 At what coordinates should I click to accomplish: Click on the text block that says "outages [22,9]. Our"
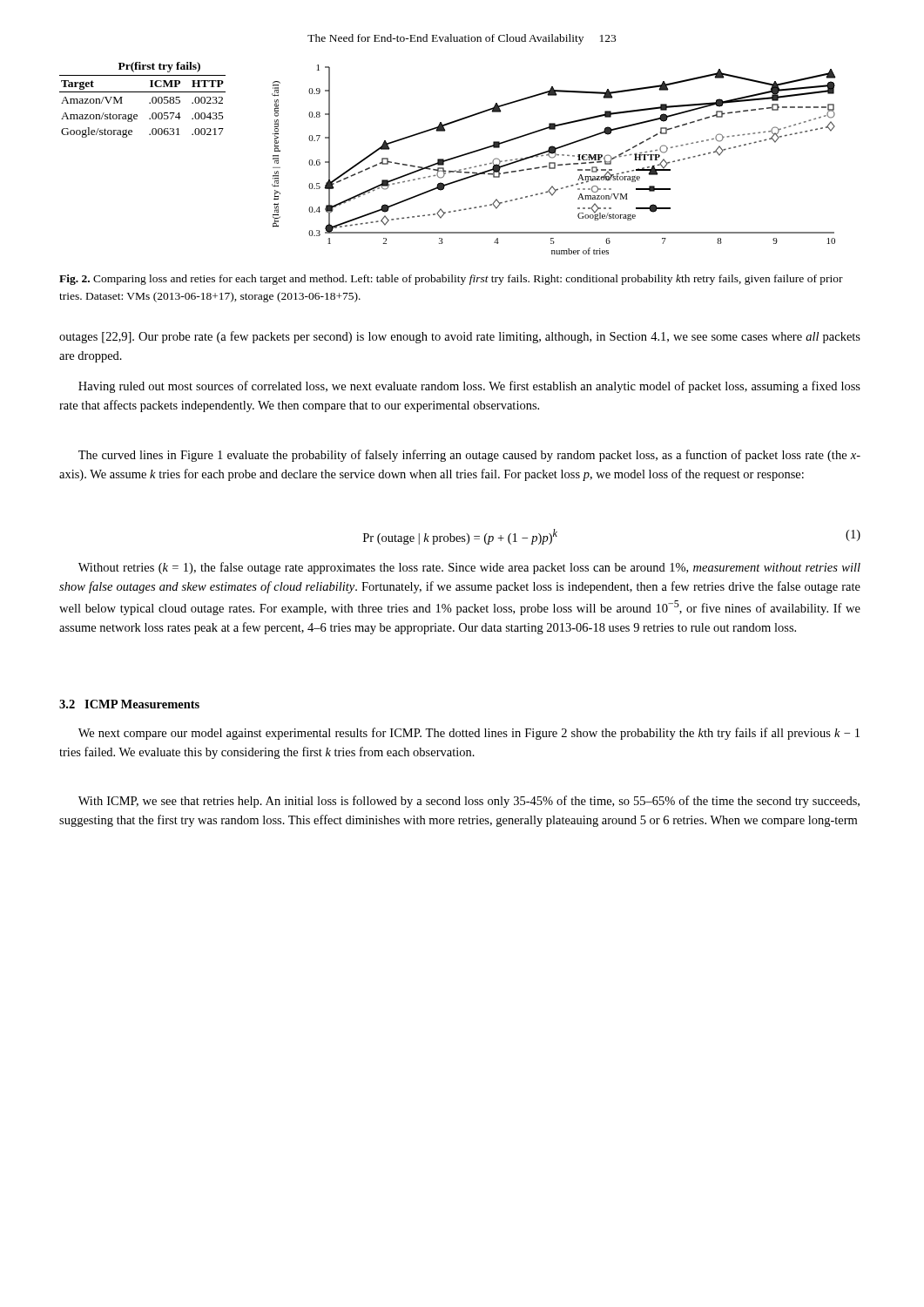click(x=460, y=346)
